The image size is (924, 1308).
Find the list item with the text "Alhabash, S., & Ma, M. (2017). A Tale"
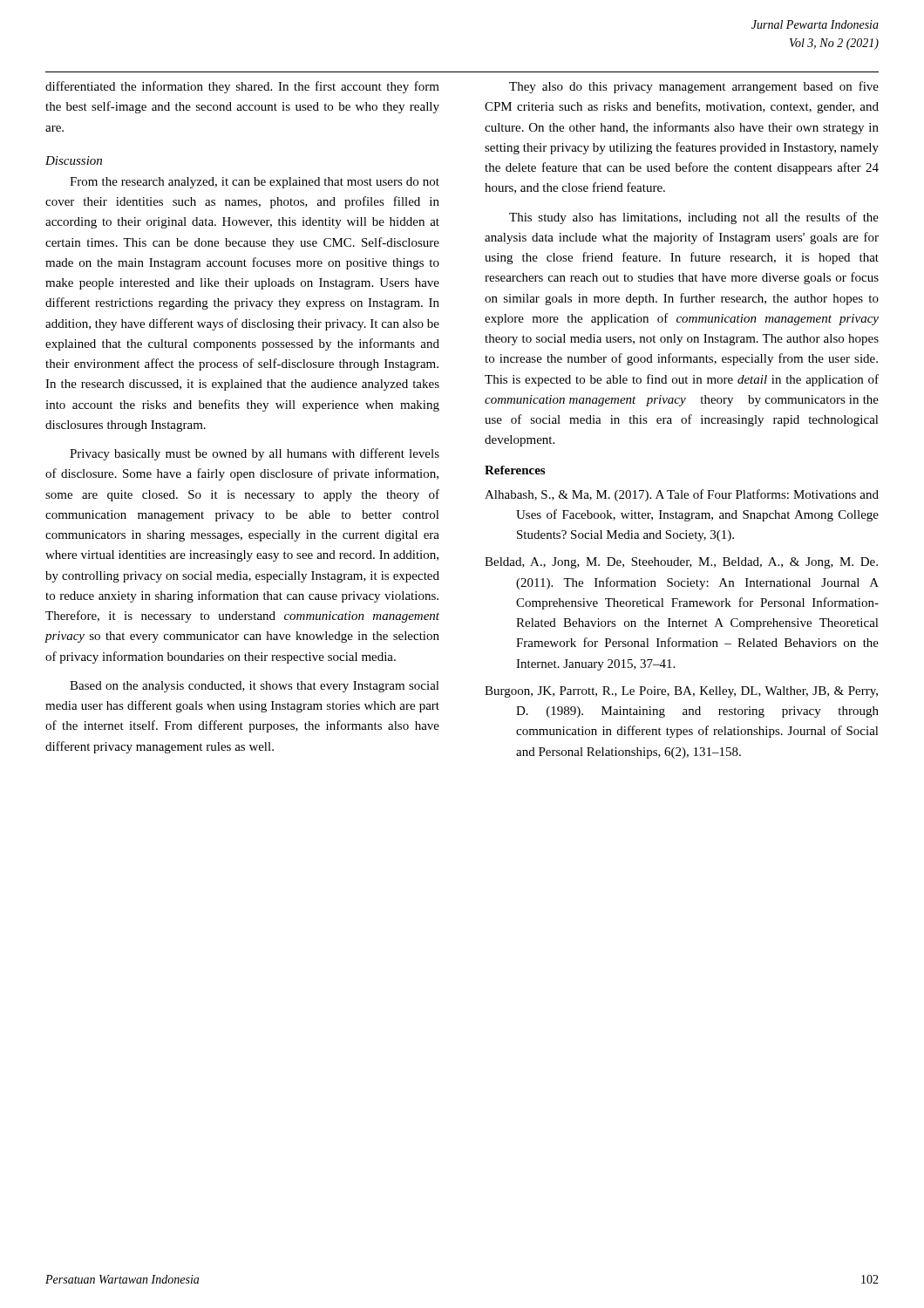tap(682, 514)
